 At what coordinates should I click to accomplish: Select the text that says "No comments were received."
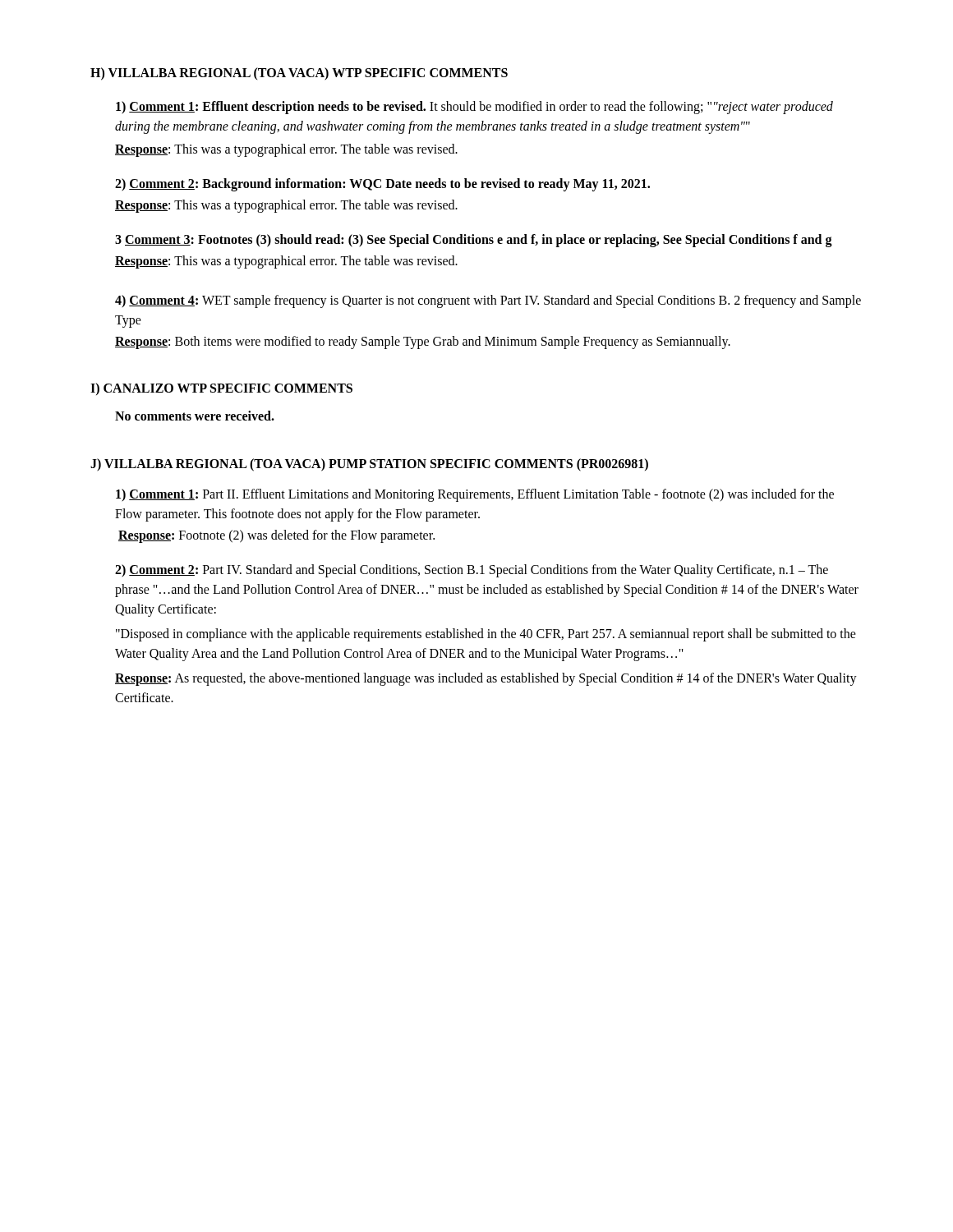point(195,416)
